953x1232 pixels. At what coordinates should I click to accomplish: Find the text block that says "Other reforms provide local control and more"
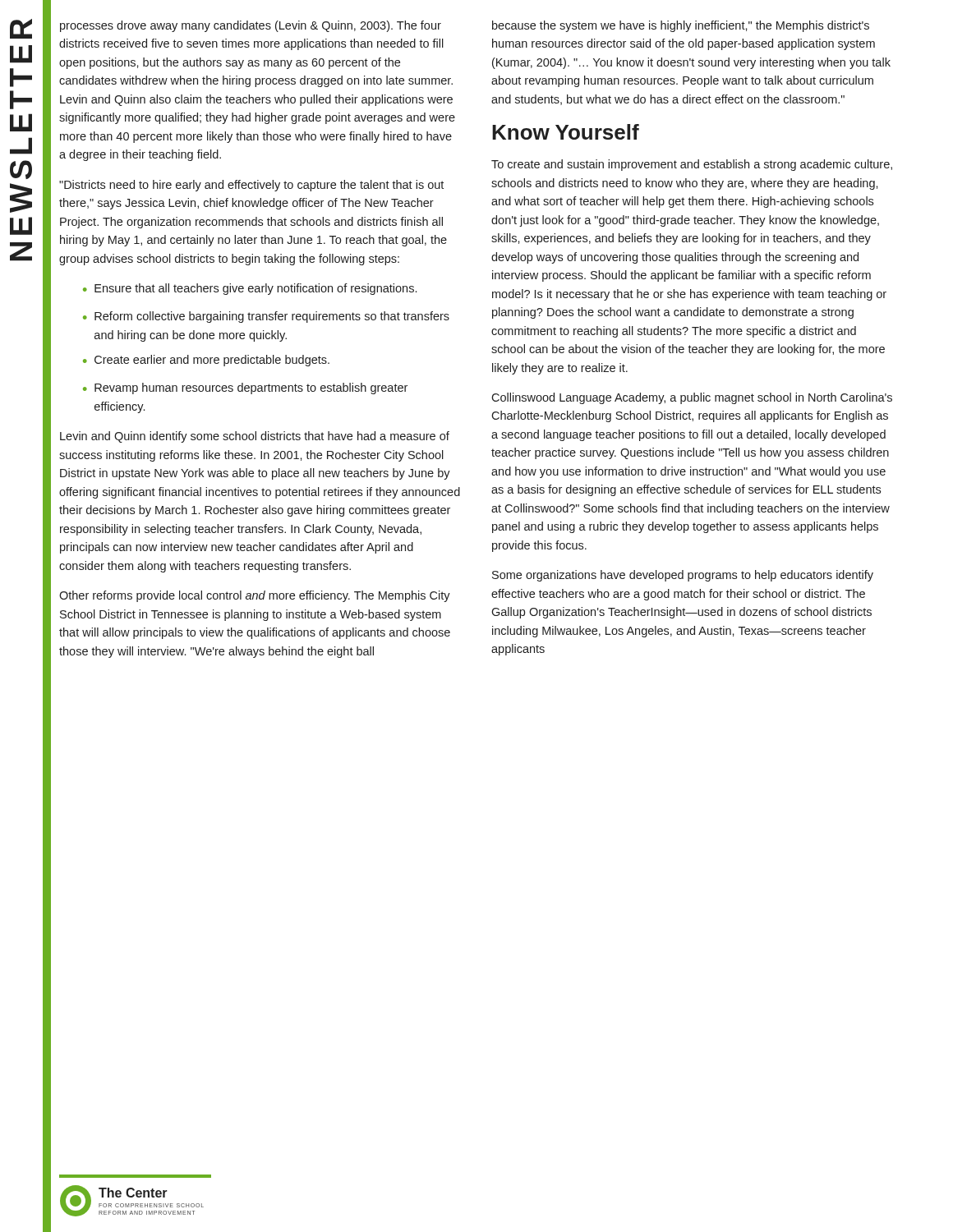(x=255, y=623)
